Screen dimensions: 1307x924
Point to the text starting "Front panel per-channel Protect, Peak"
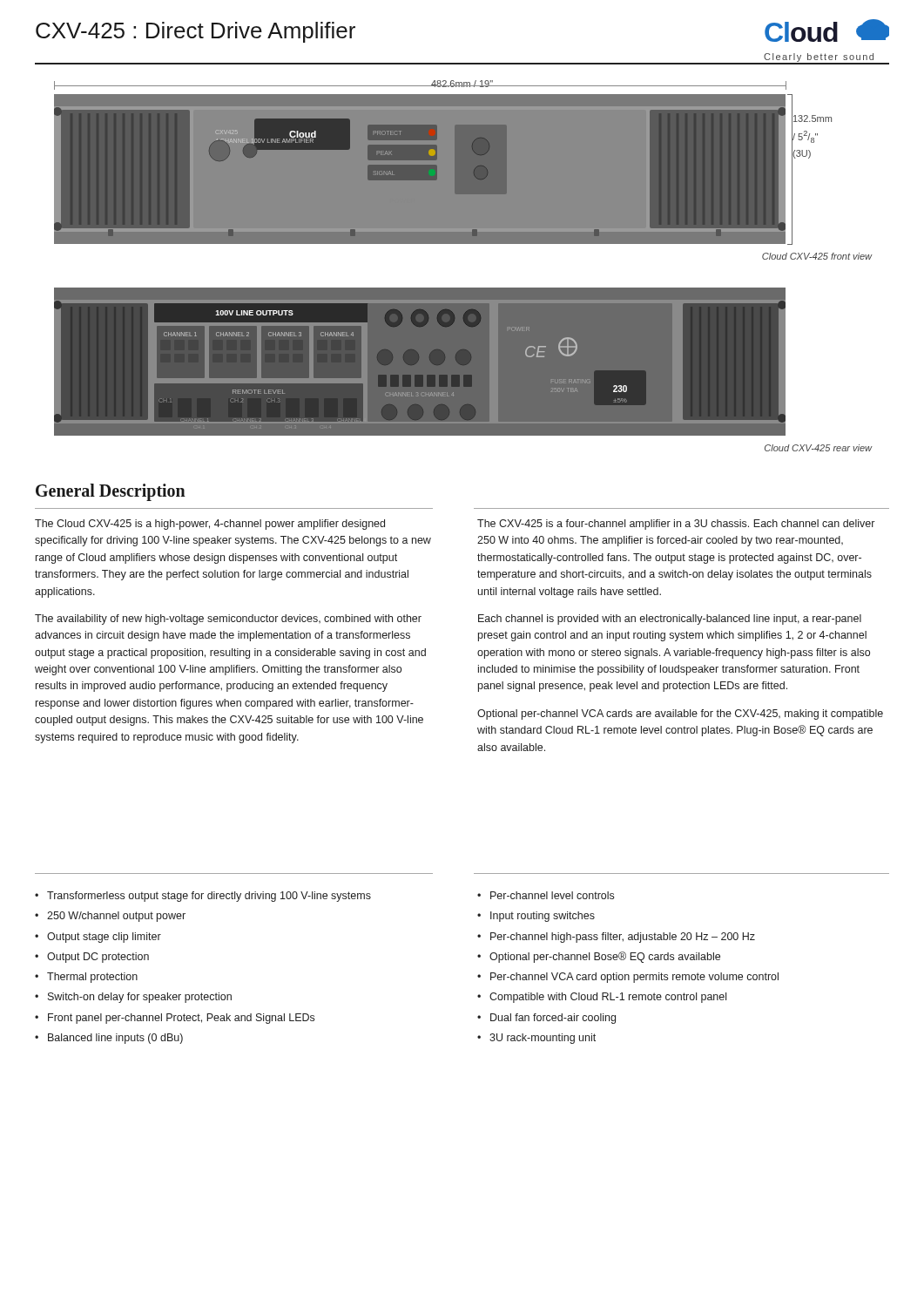[233, 1018]
